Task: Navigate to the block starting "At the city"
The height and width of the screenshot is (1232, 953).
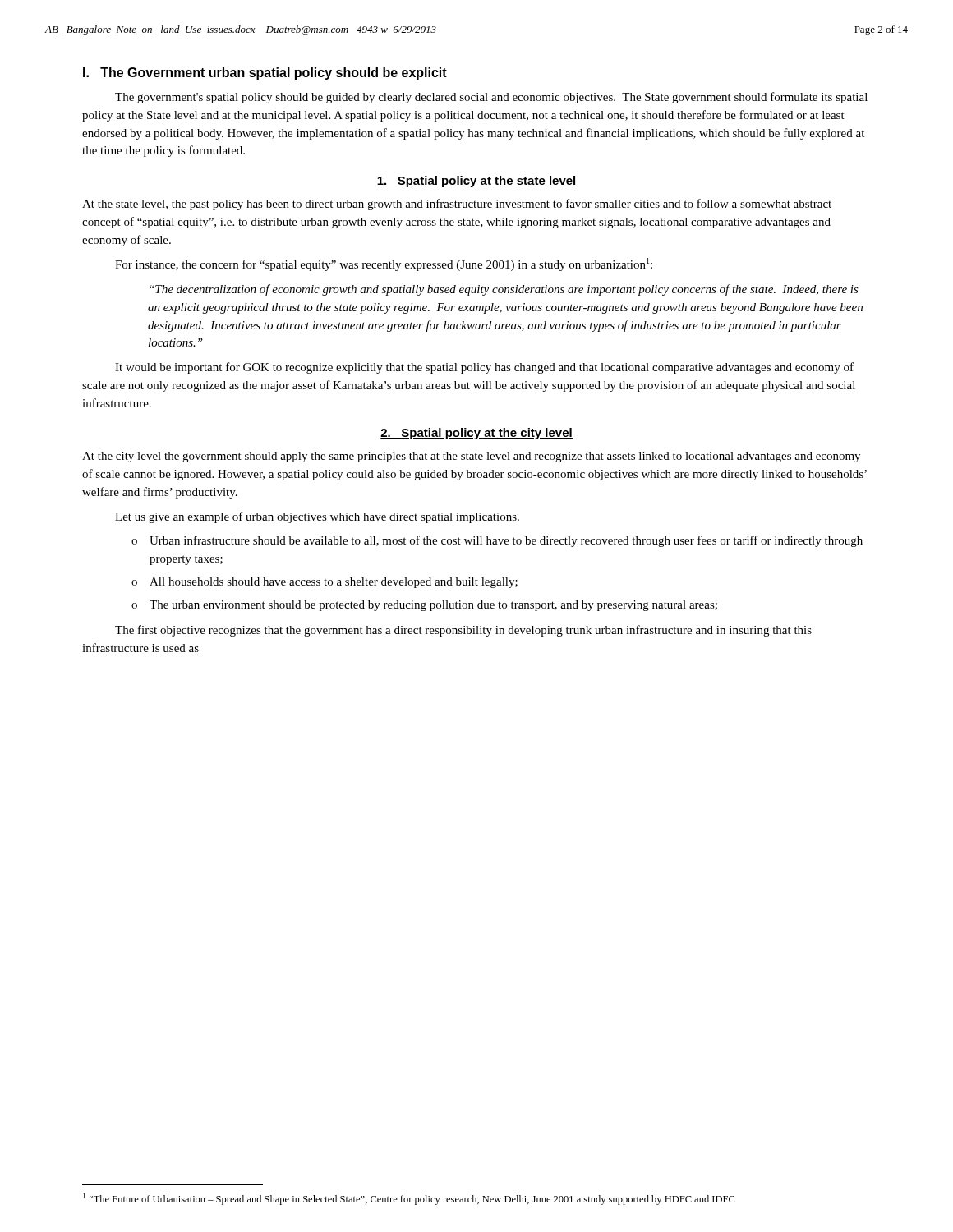Action: [x=476, y=475]
